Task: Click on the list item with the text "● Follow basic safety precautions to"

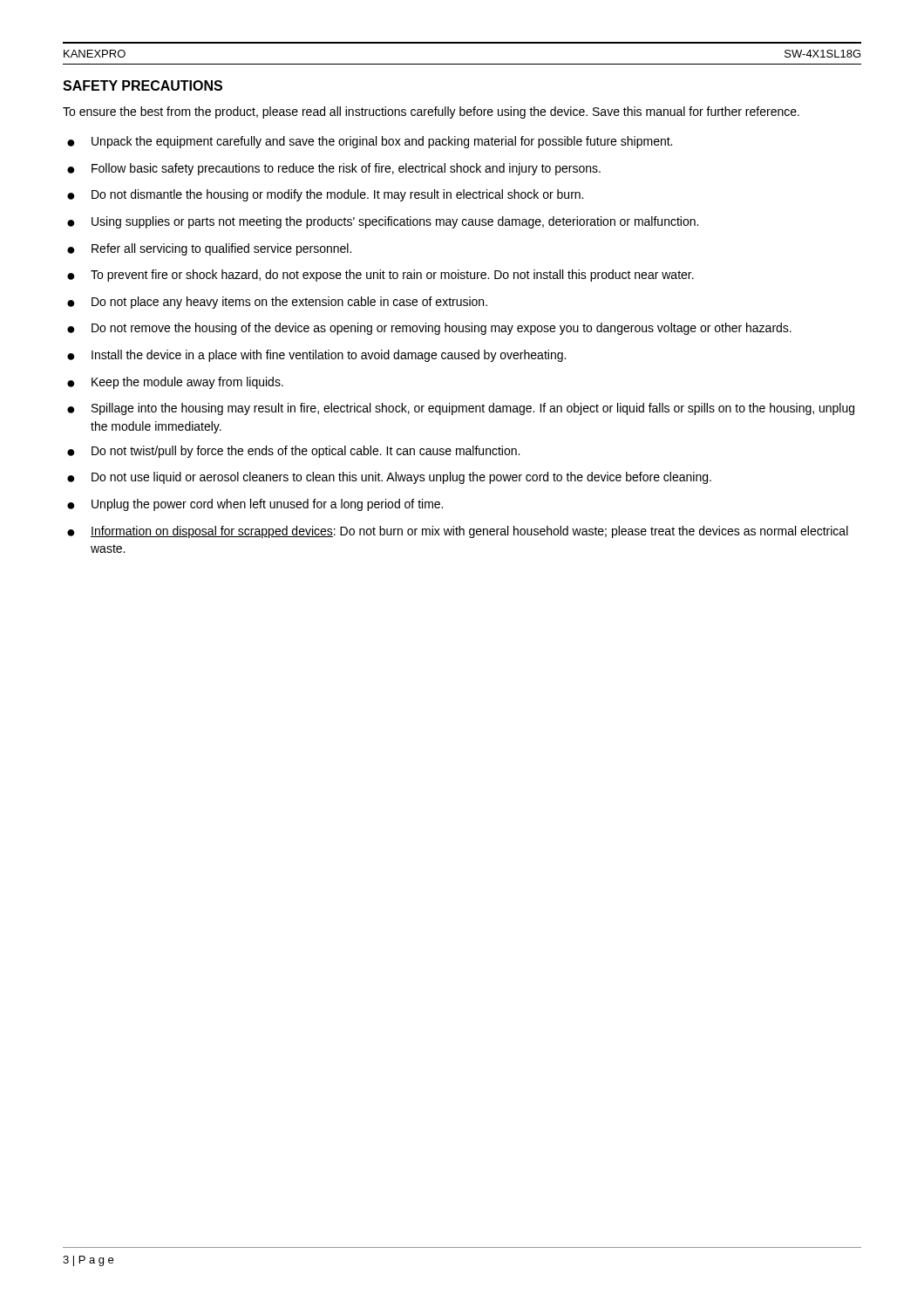Action: pyautogui.click(x=462, y=169)
